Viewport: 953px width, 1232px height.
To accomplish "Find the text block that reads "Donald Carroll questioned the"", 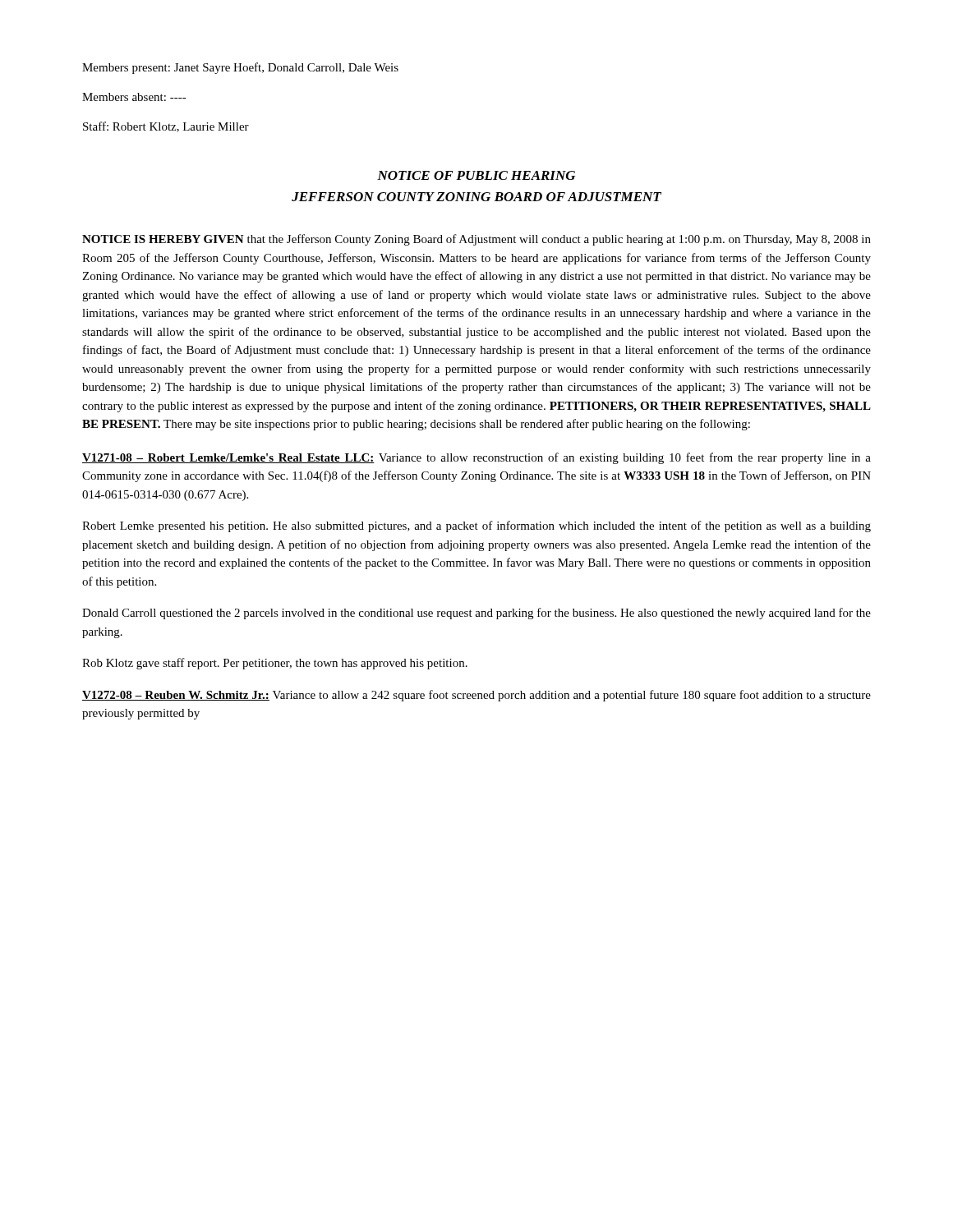I will pos(476,622).
